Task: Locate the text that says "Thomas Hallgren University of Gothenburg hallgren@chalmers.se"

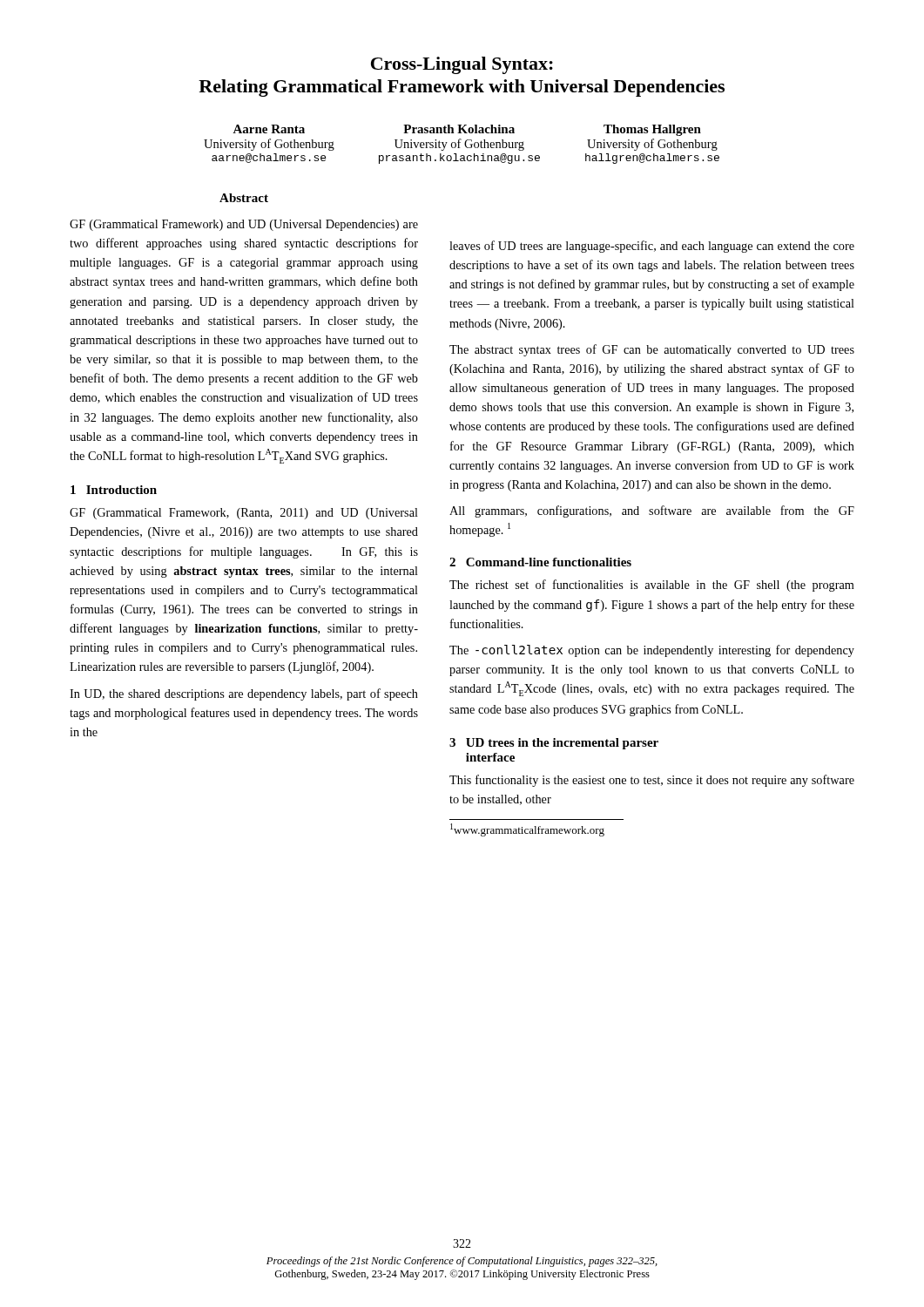Action: pos(652,143)
